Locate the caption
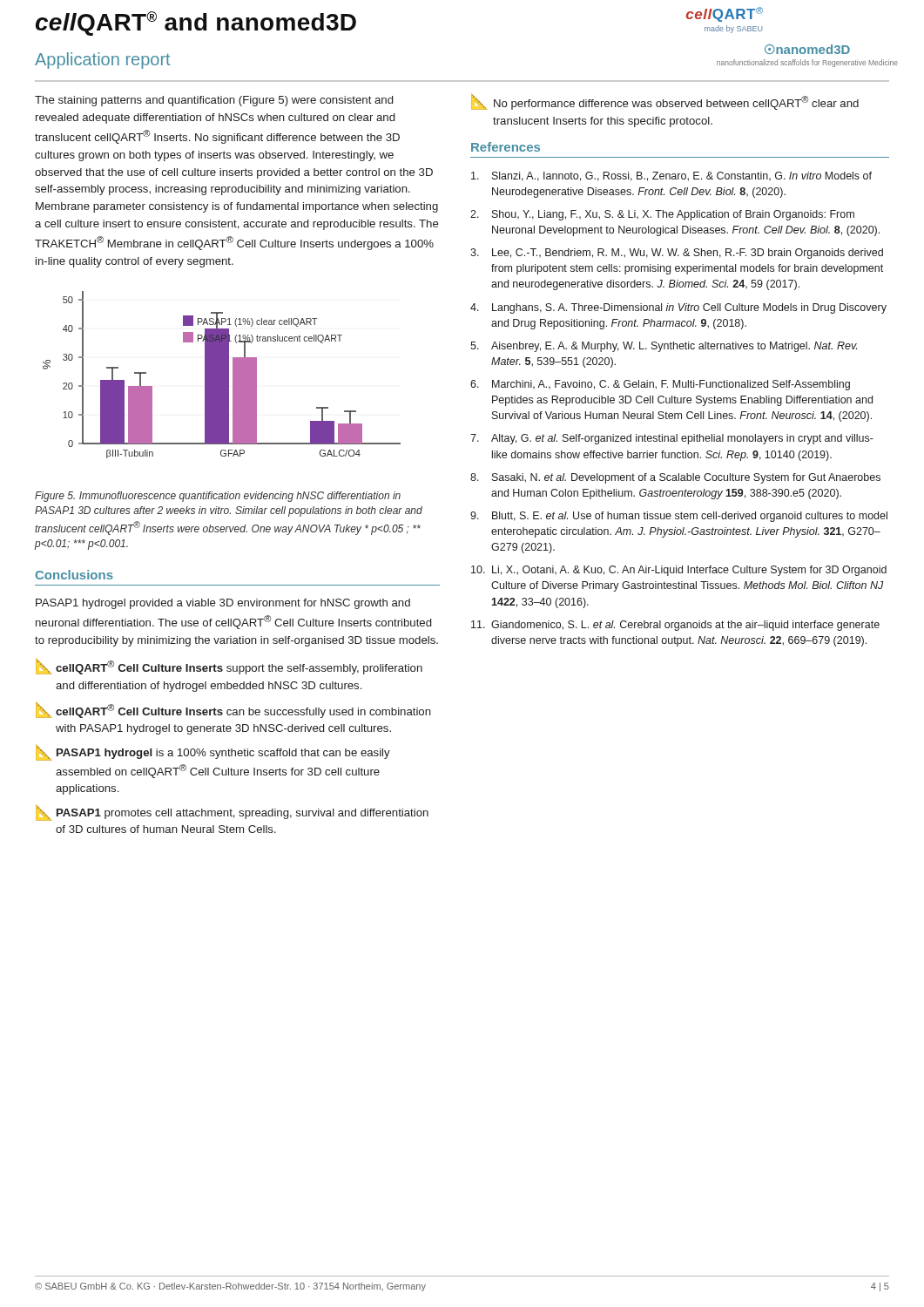 click(228, 520)
